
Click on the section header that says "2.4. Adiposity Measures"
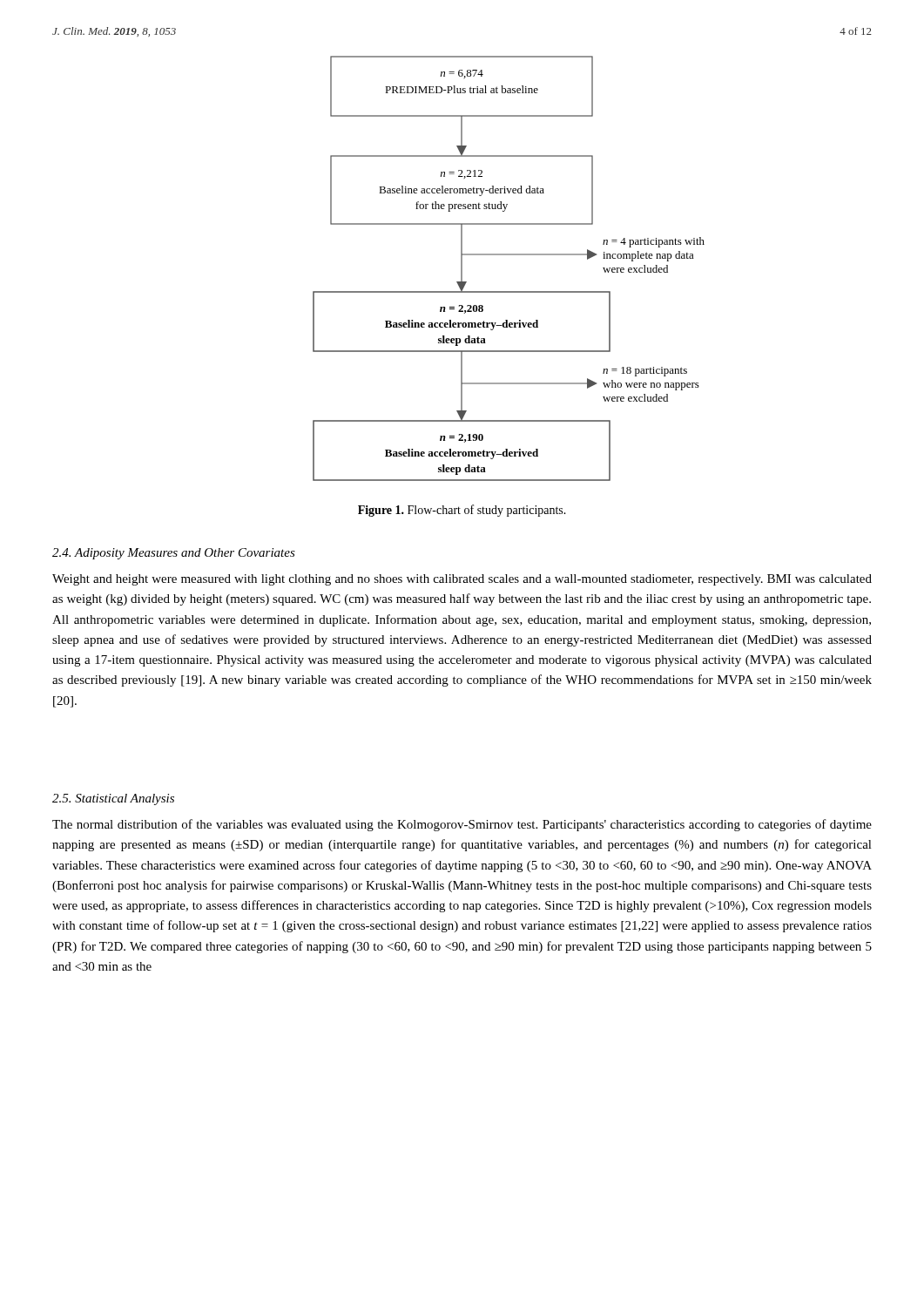[174, 552]
